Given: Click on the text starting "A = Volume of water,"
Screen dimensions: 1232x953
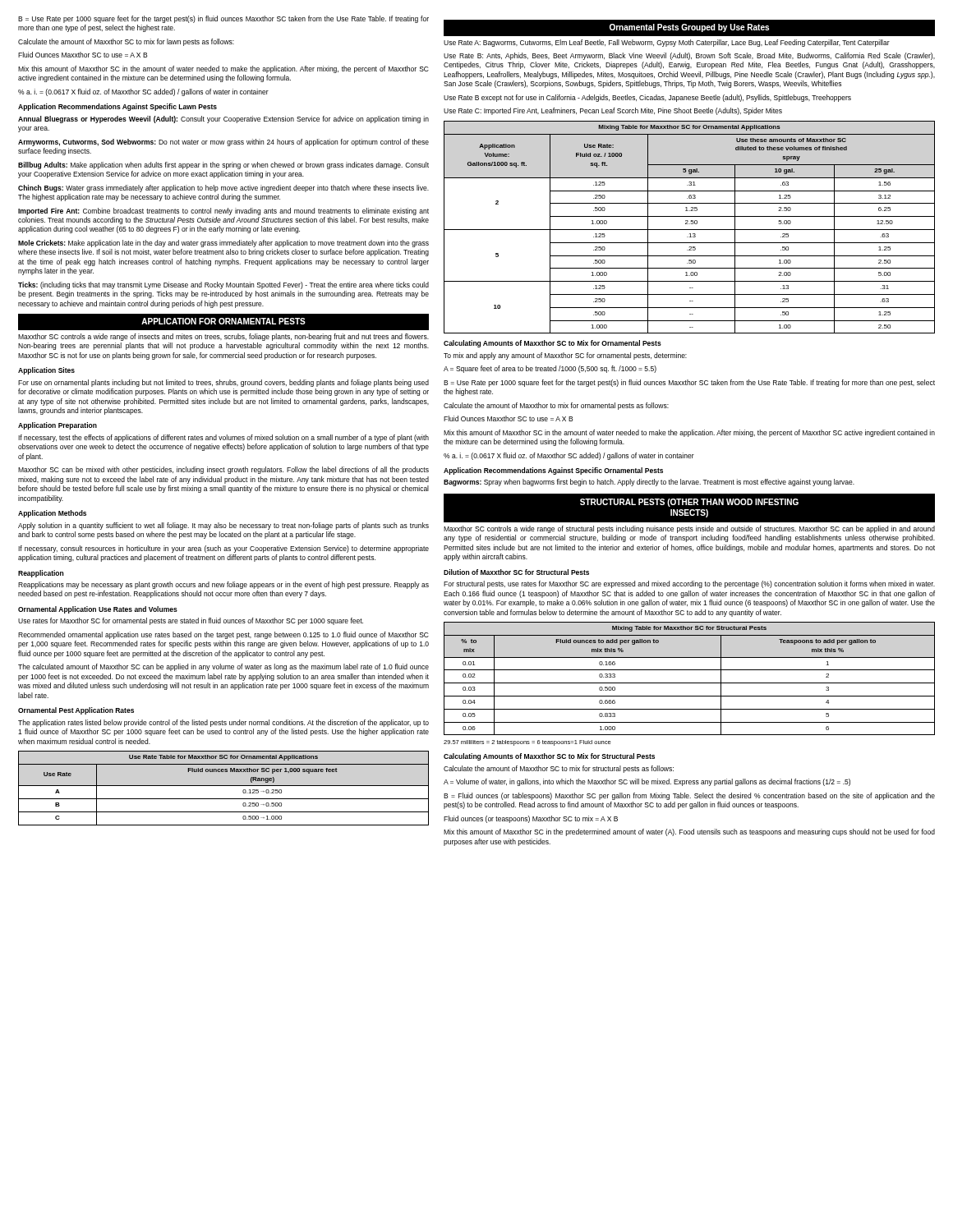Looking at the screenshot, I should [x=689, y=783].
